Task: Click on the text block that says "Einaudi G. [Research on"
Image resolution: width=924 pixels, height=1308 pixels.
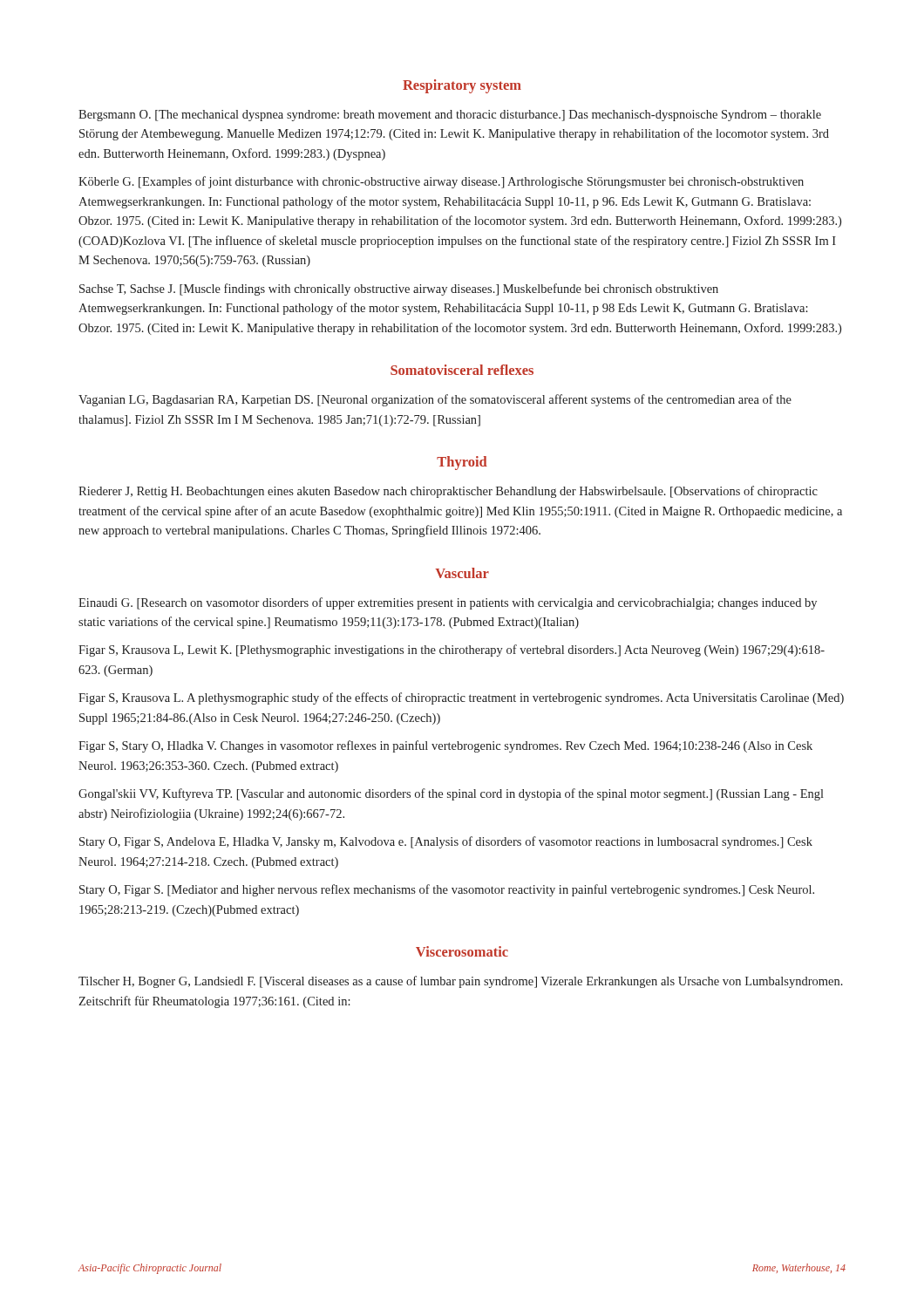Action: 448,612
